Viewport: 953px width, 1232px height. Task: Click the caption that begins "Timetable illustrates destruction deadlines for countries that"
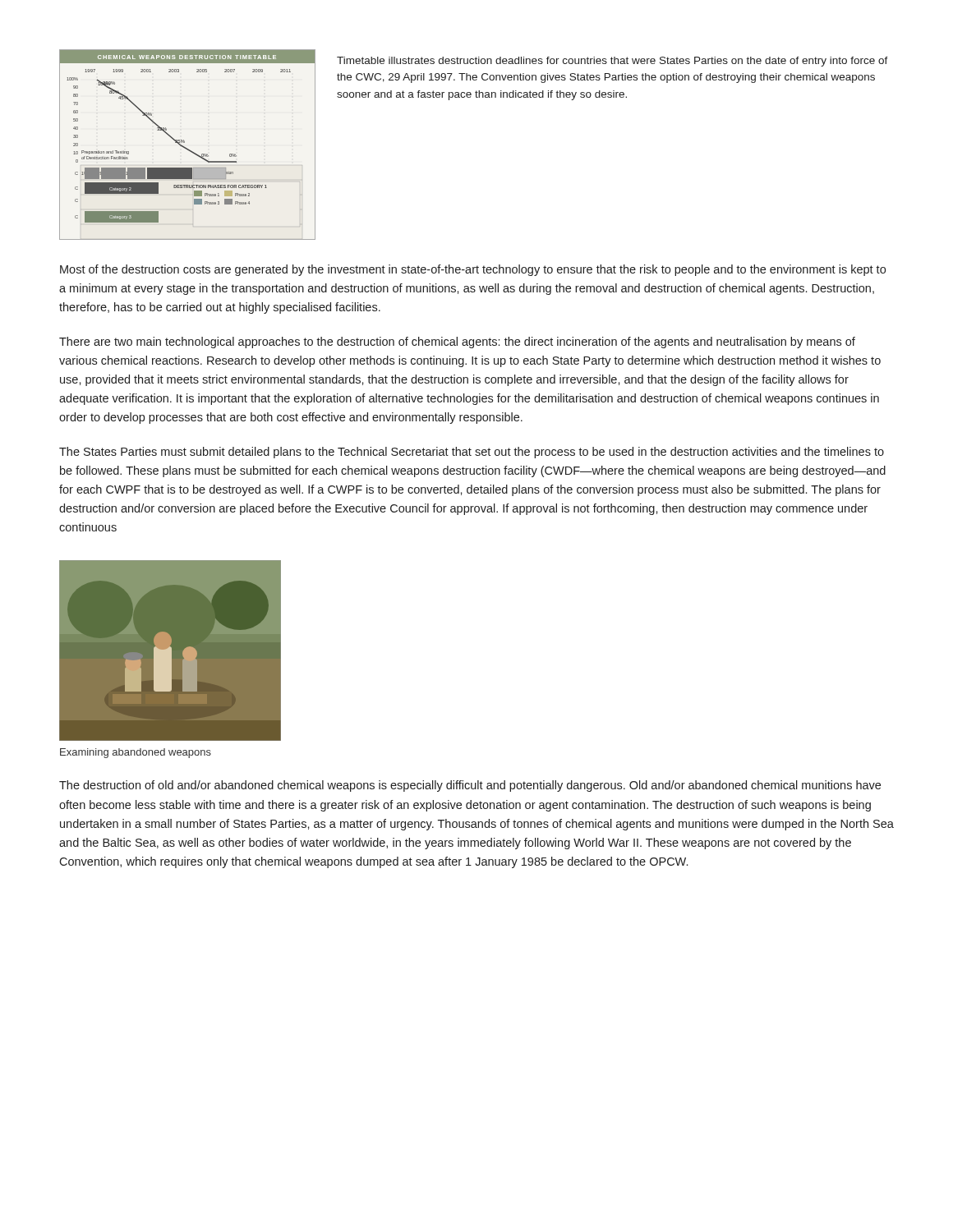click(x=612, y=77)
